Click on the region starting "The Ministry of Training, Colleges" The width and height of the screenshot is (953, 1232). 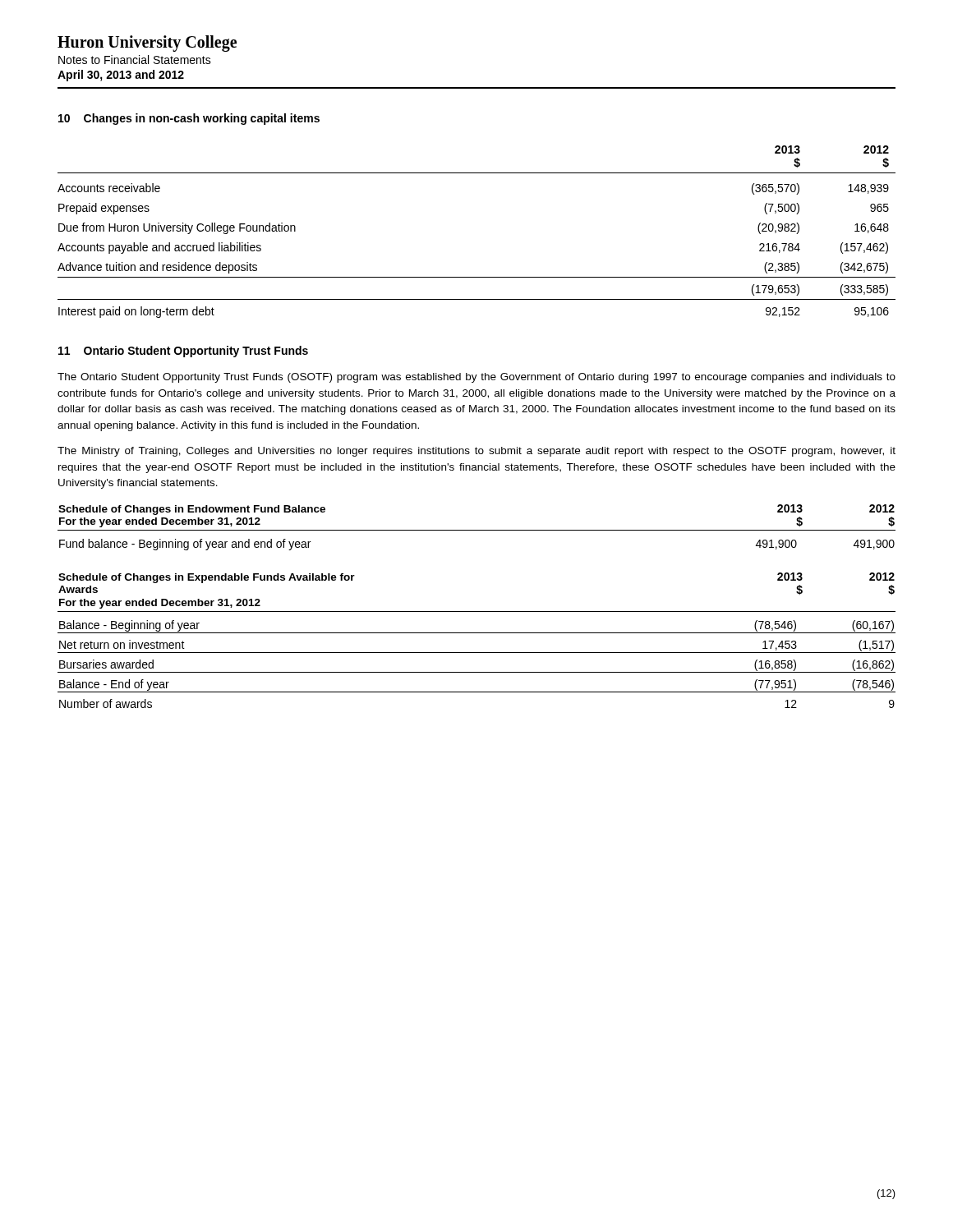click(x=476, y=467)
